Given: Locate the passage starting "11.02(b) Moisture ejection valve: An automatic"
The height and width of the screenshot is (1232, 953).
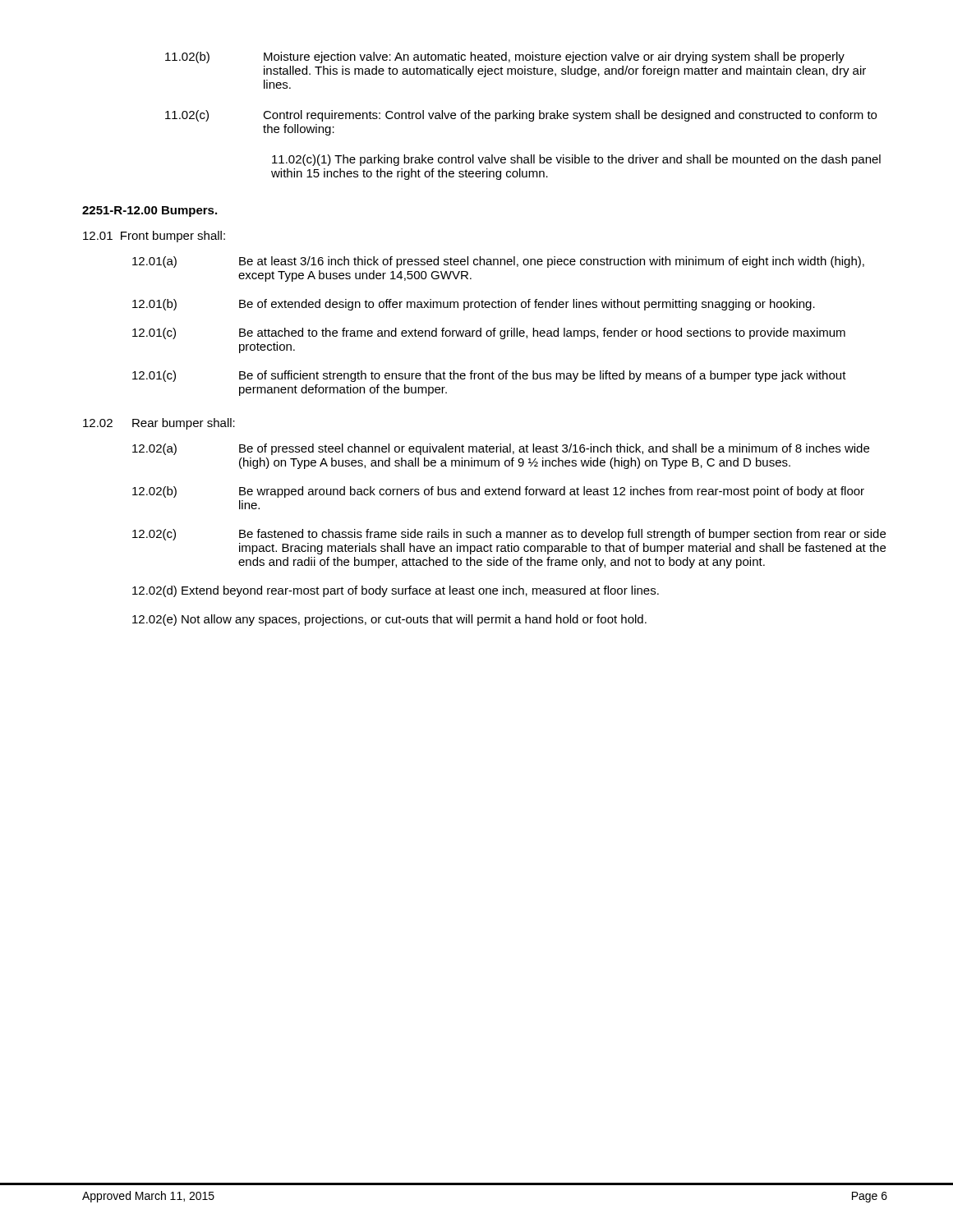Looking at the screenshot, I should (526, 70).
